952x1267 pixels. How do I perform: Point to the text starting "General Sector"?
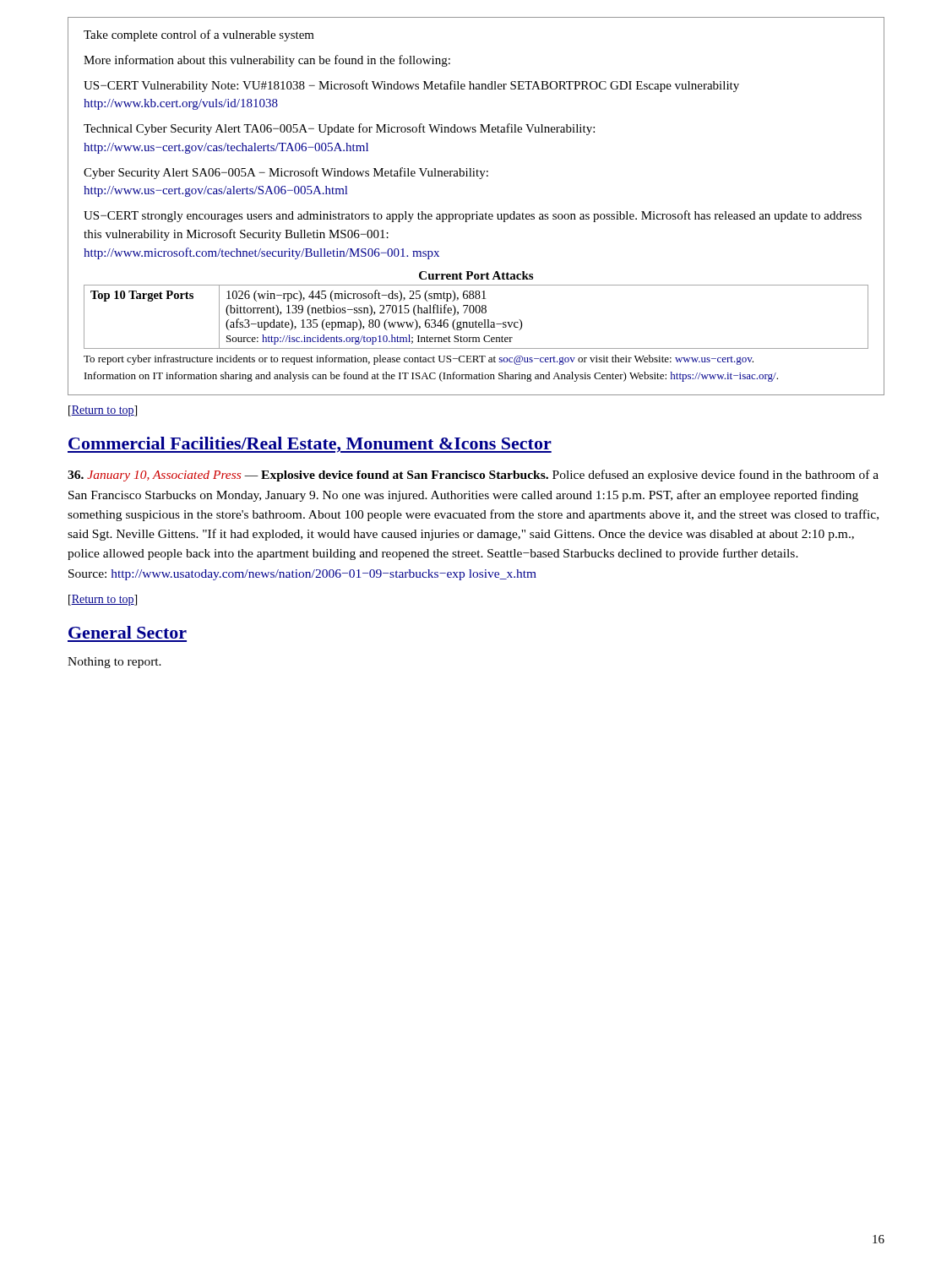pyautogui.click(x=127, y=632)
